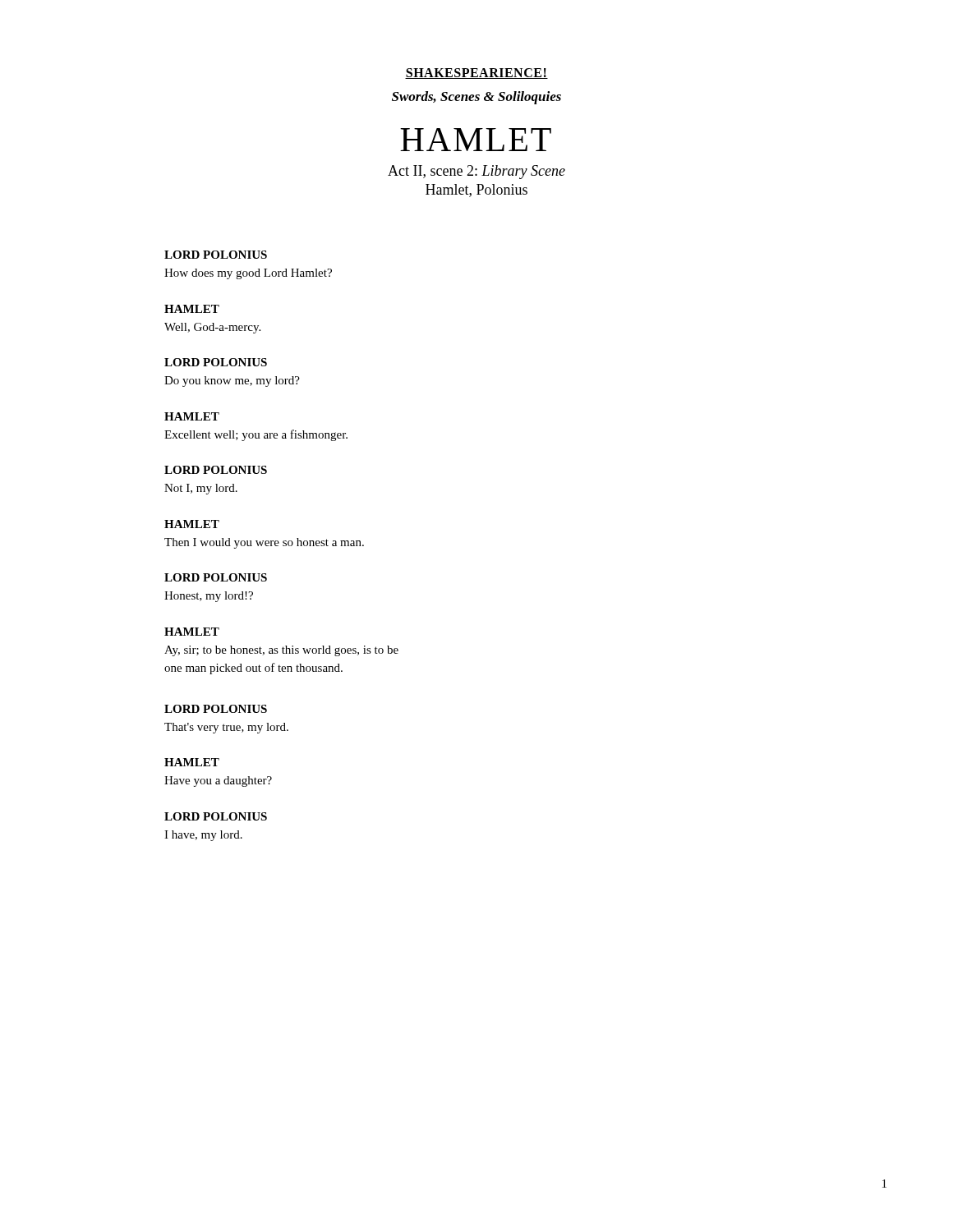
Task: Point to "LORD POLONIUS Honest, my lord!?"
Action: tap(216, 577)
